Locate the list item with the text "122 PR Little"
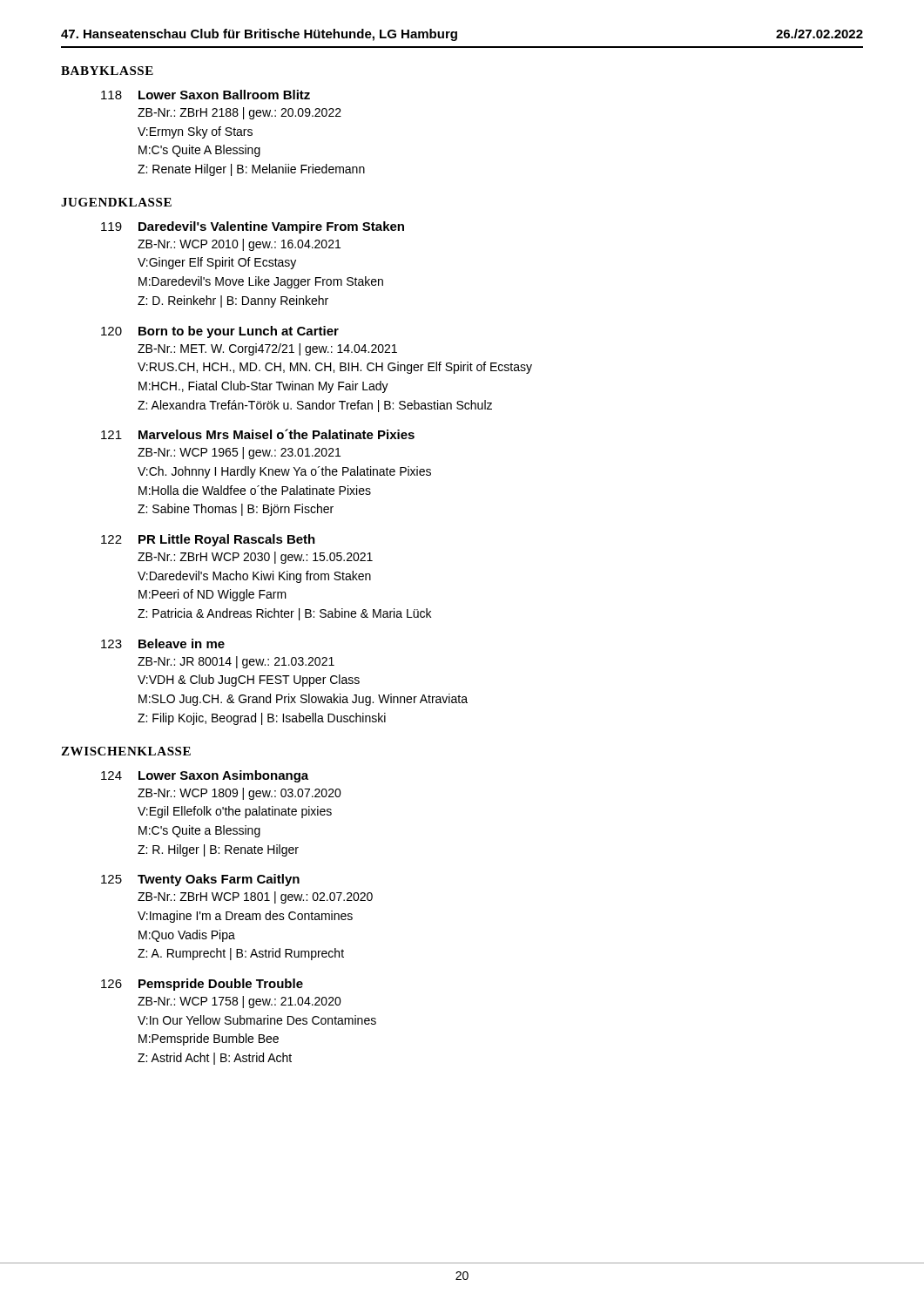 208,540
